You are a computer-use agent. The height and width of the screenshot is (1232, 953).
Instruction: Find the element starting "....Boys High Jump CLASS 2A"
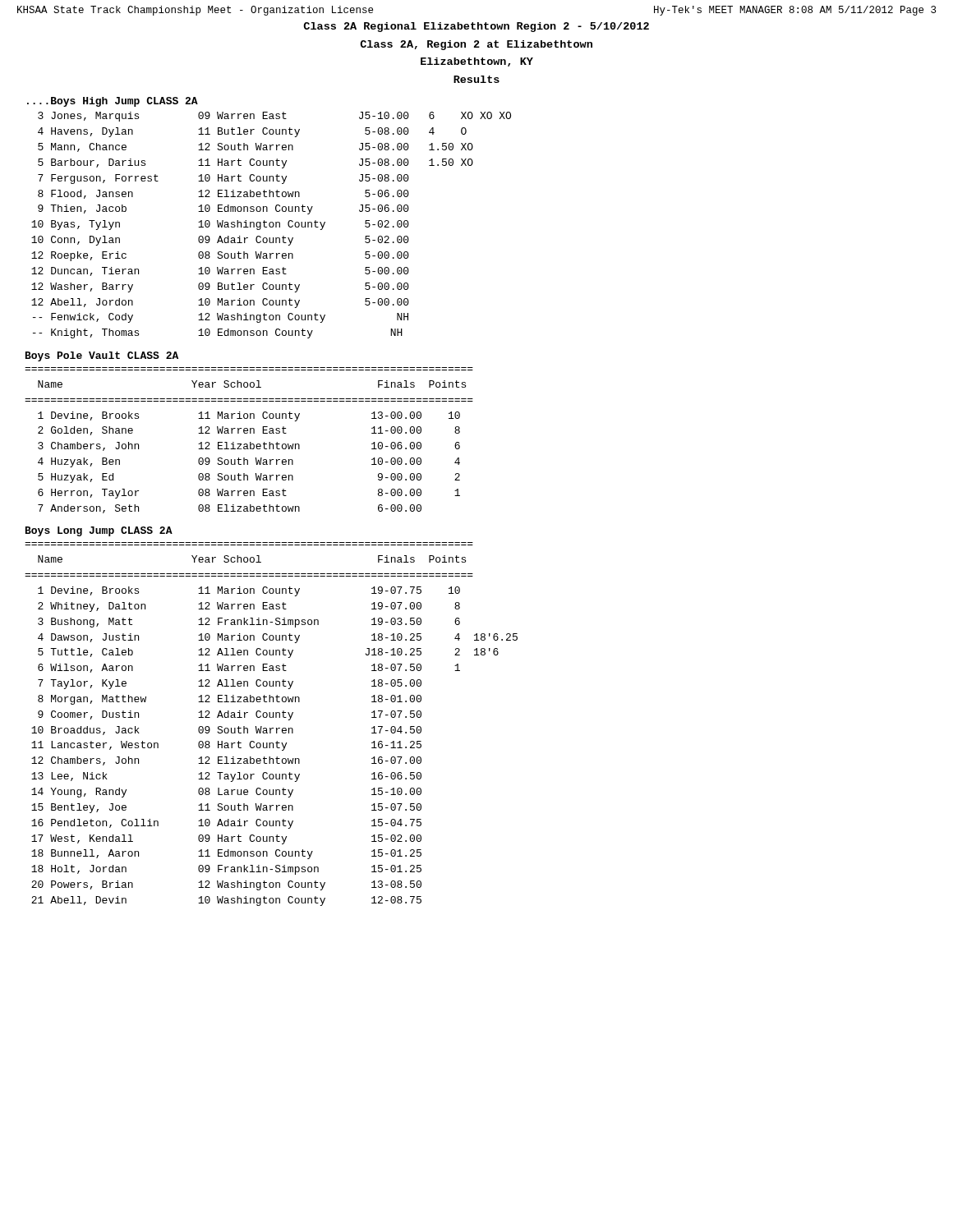coord(111,102)
